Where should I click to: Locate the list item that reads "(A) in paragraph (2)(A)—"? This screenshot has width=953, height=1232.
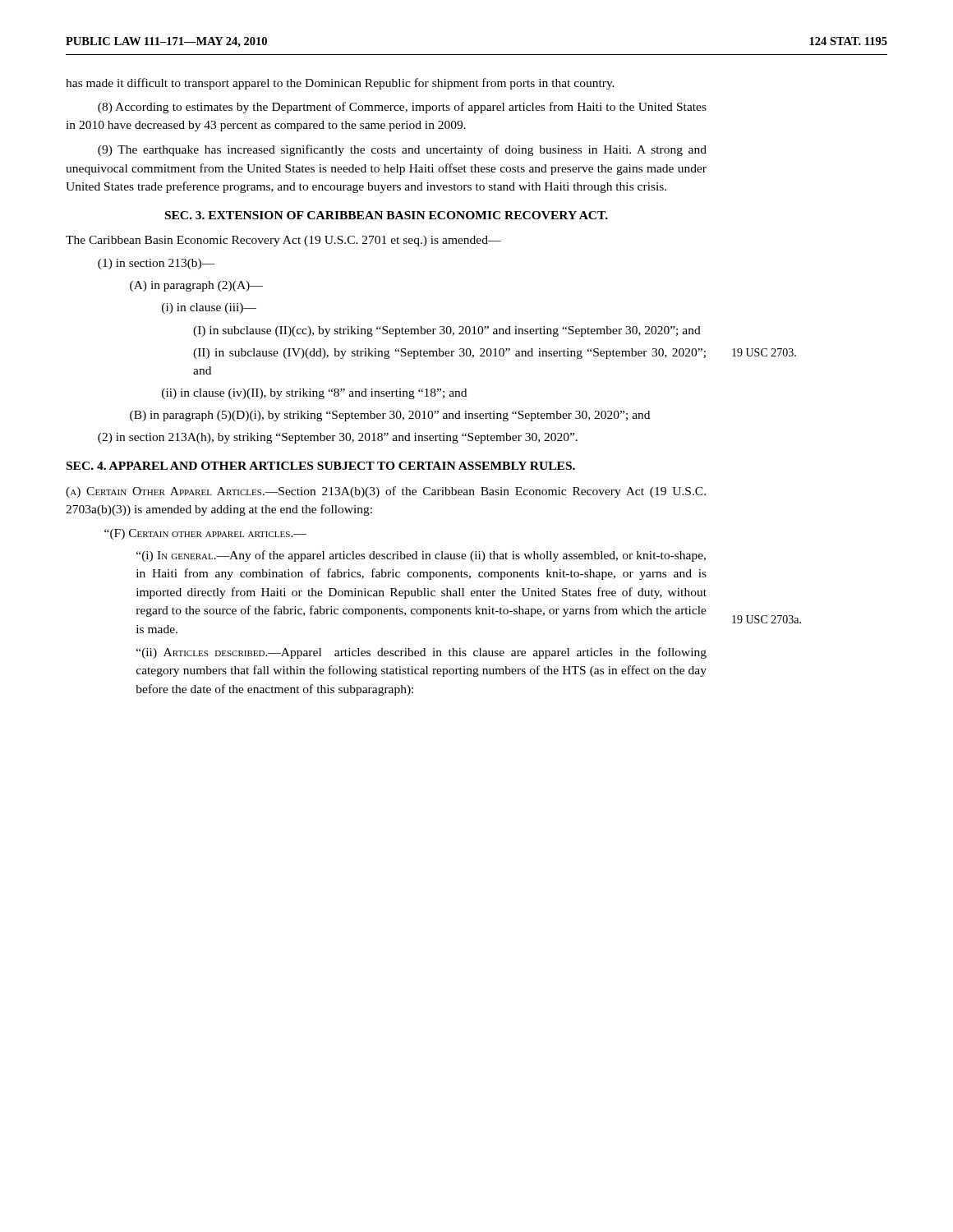pos(196,286)
